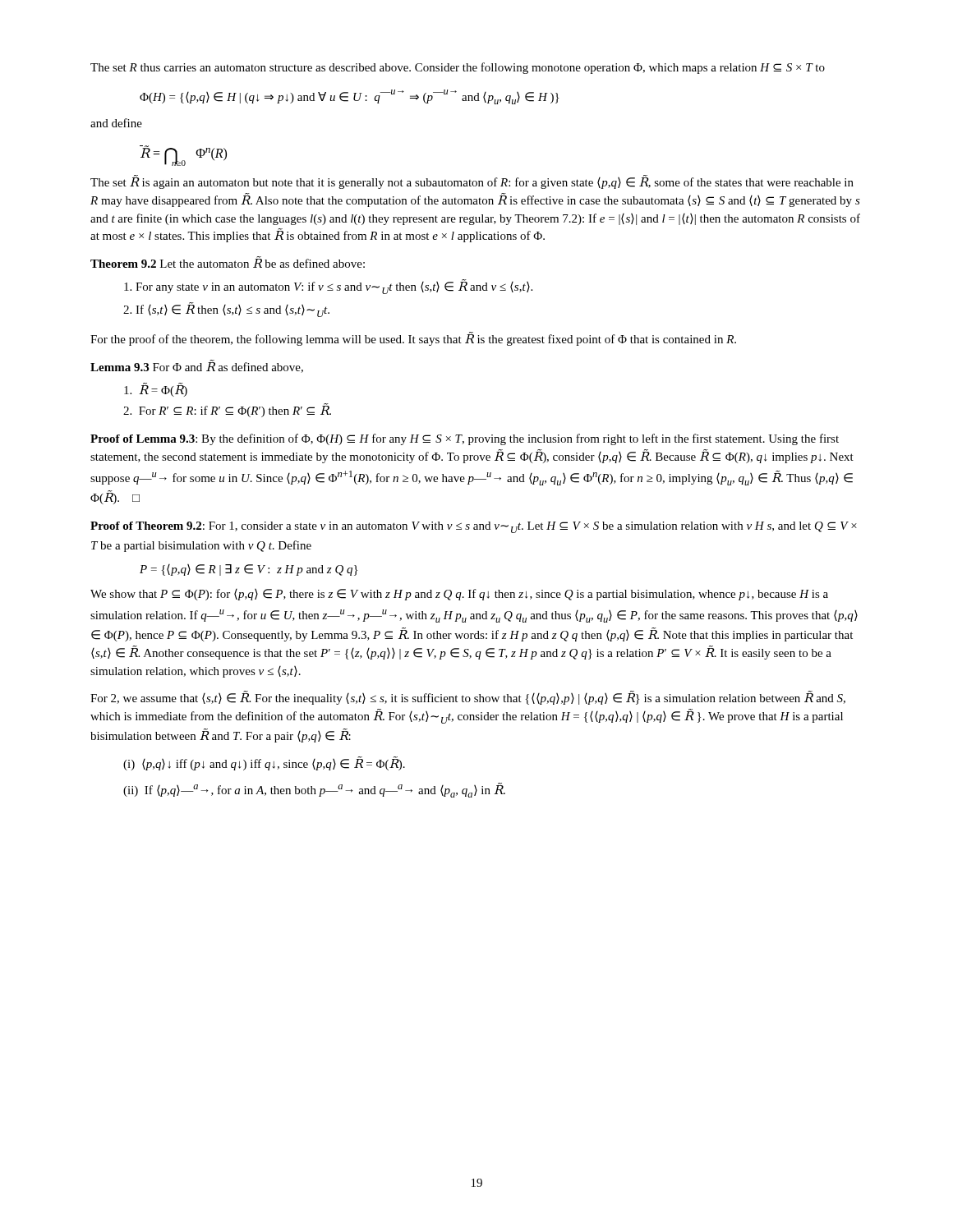Viewport: 953px width, 1232px height.
Task: Click on the block starting "Φ(H) = {⟨p,q⟩ ∈ H | (q↓ ⇒"
Action: [350, 96]
